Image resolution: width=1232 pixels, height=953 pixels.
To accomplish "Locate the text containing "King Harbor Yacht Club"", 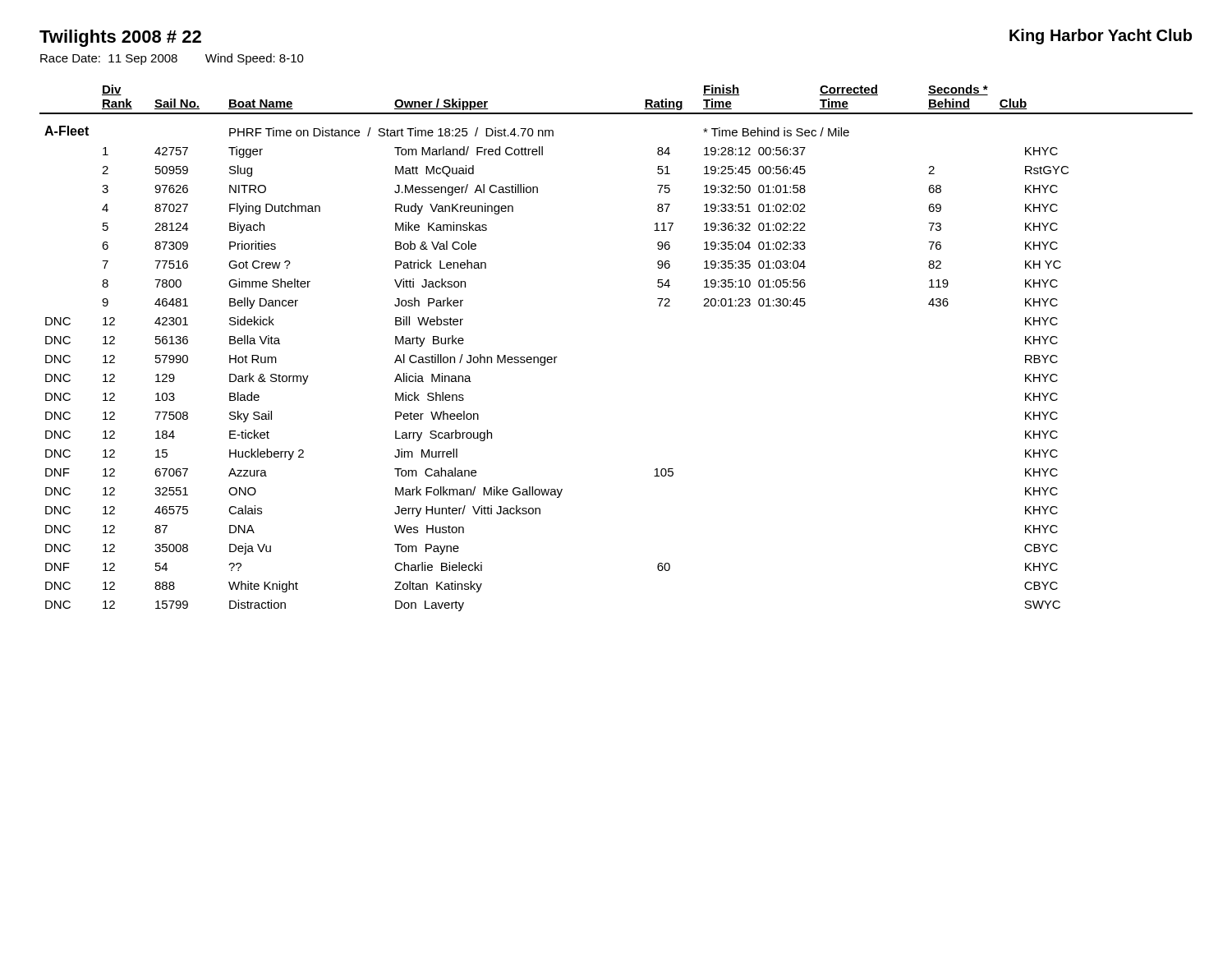I will [x=1101, y=35].
